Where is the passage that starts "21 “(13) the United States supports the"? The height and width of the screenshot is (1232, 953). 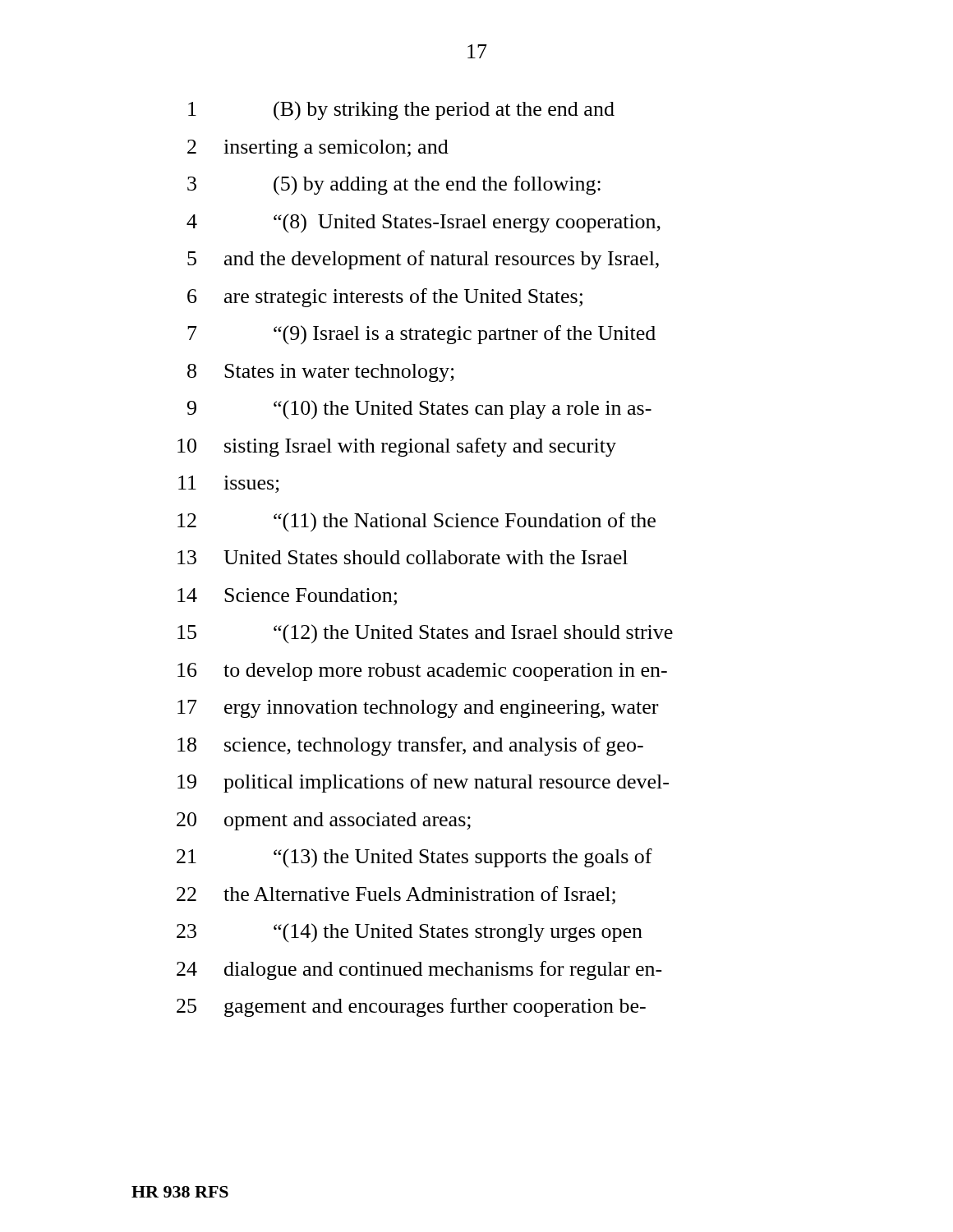pos(493,856)
